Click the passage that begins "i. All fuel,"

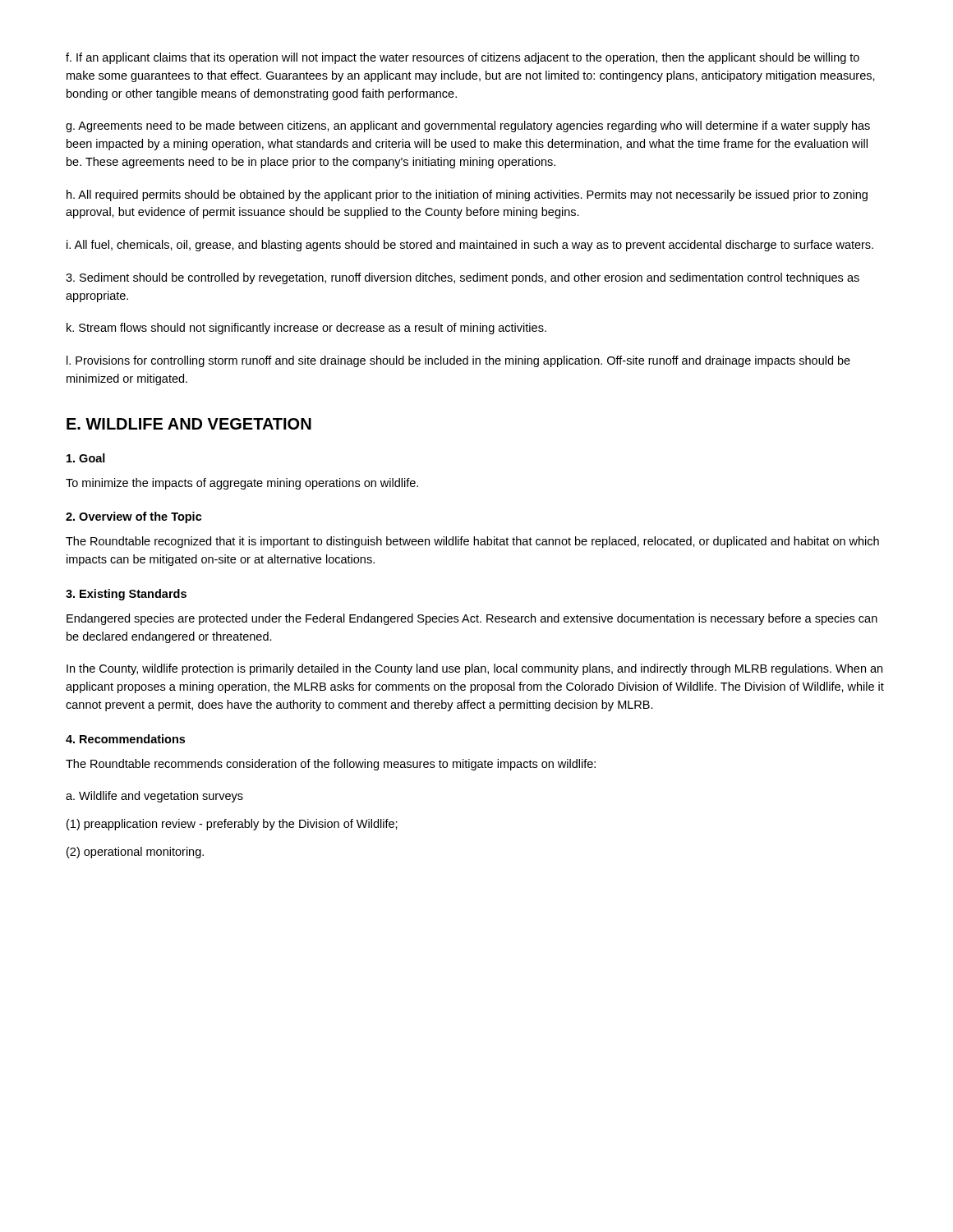pyautogui.click(x=470, y=245)
